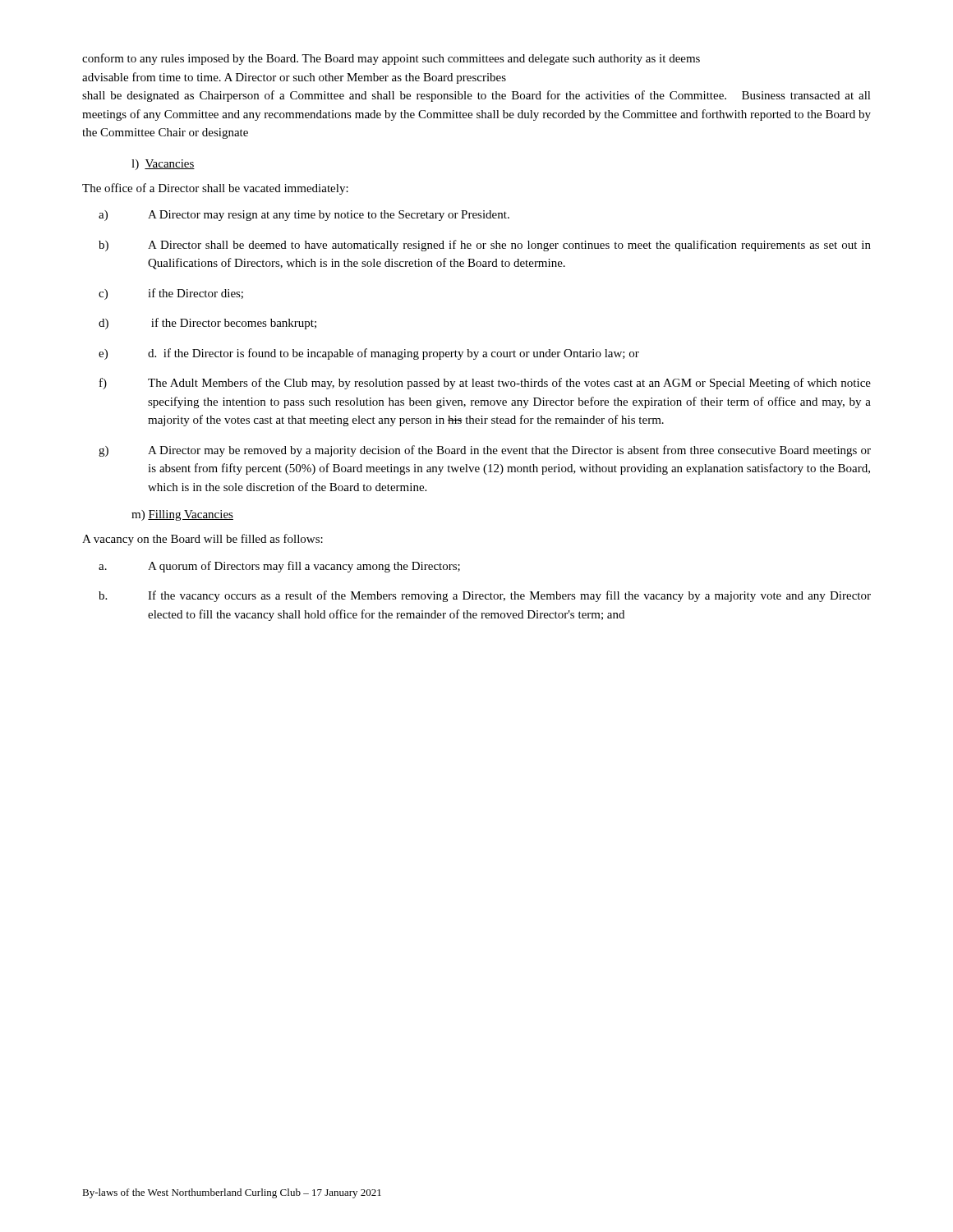Select the passage starting "l) Vacancies"
This screenshot has height=1232, width=953.
click(x=163, y=163)
